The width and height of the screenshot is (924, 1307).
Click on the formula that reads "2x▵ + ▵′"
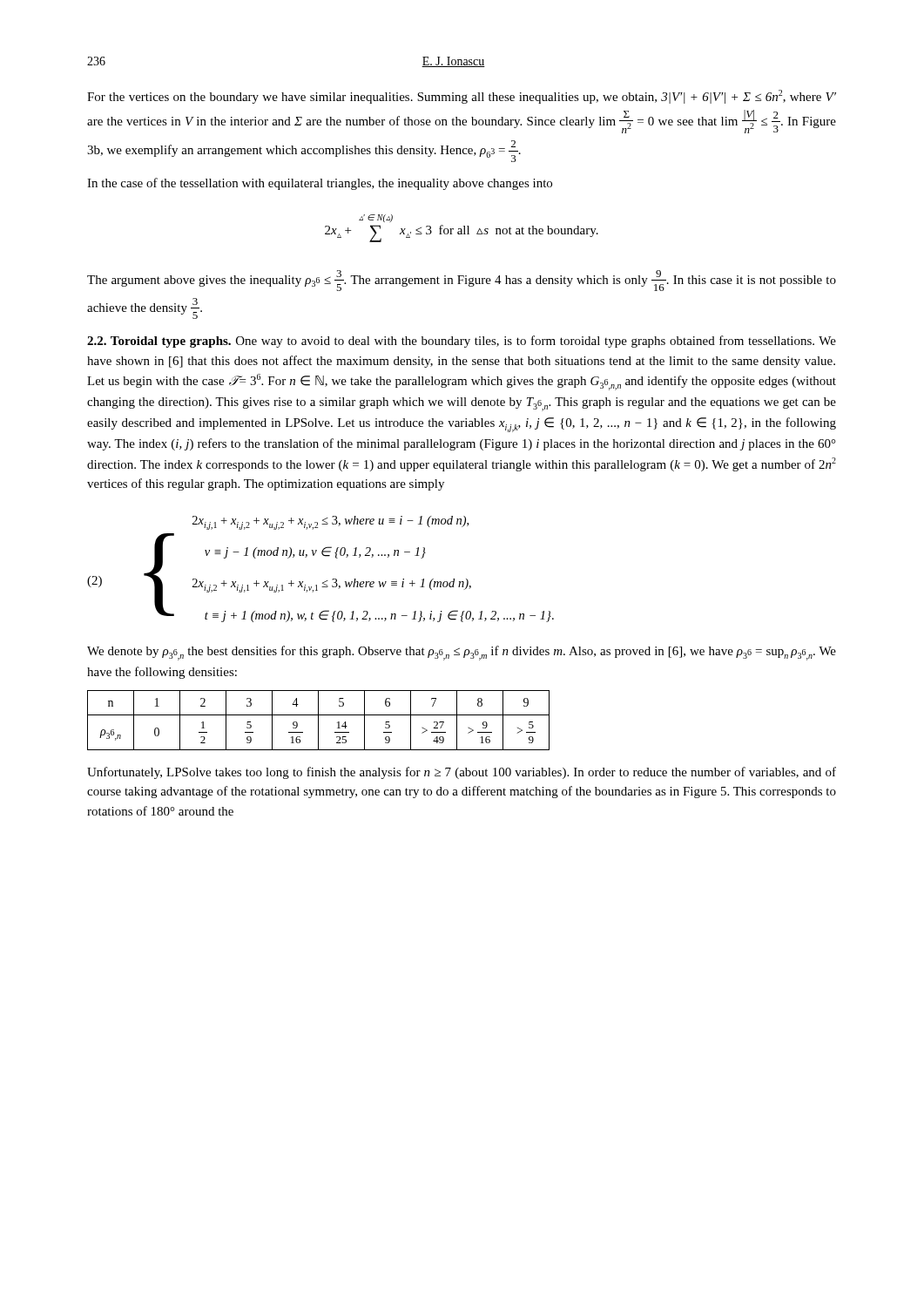point(462,232)
